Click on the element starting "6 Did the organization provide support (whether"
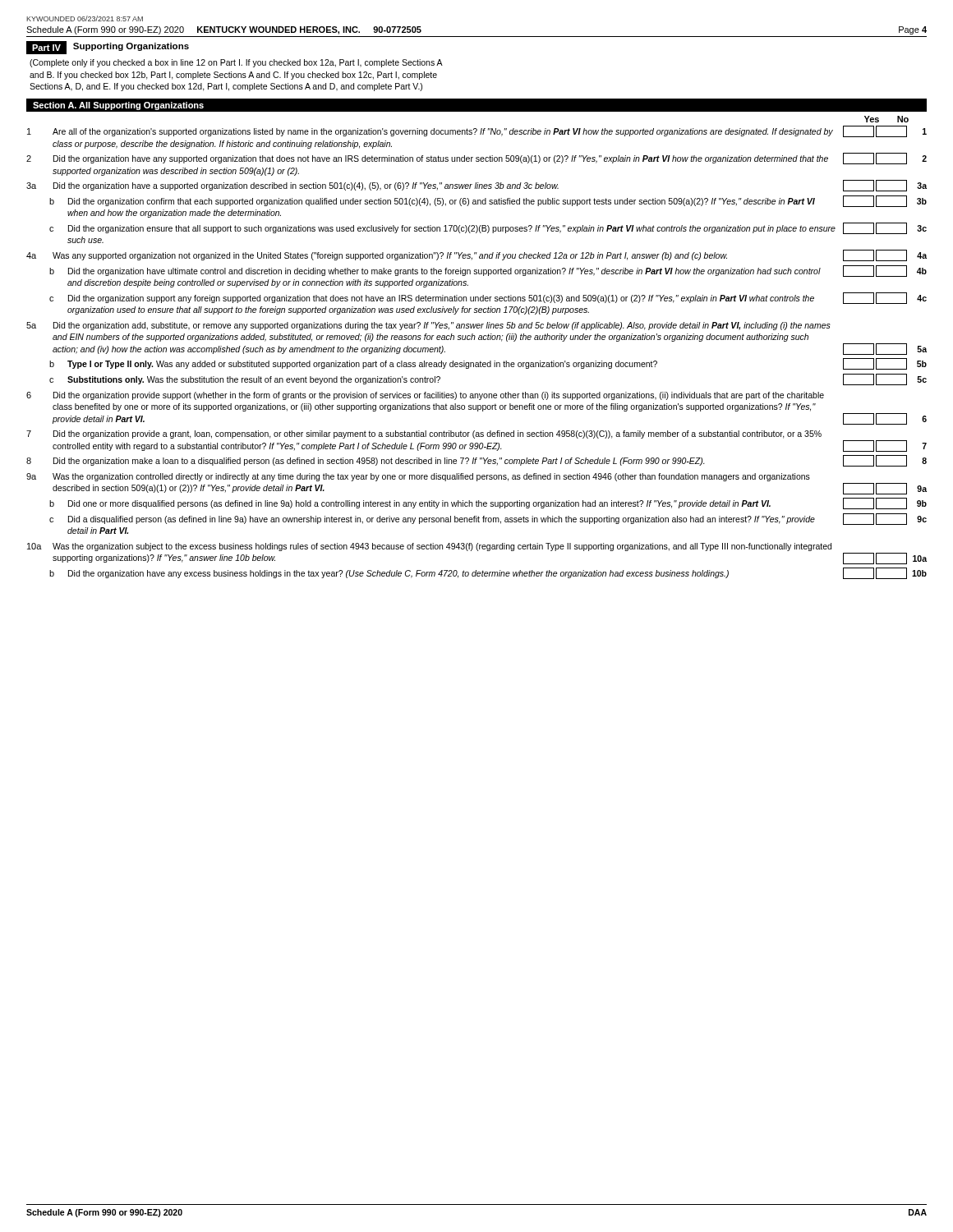The height and width of the screenshot is (1232, 953). (x=476, y=407)
